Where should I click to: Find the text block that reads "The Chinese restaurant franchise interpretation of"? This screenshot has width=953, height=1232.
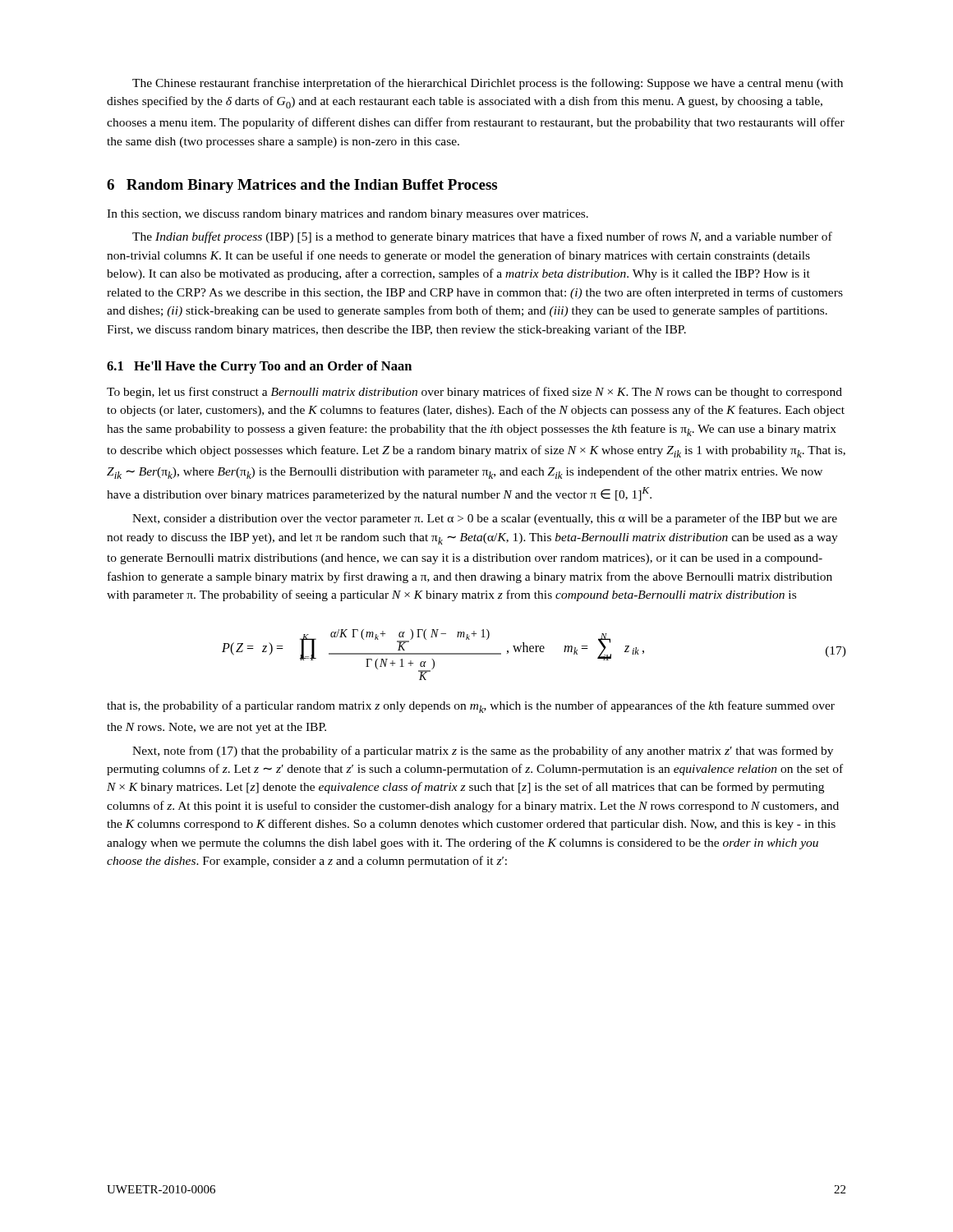pyautogui.click(x=476, y=112)
